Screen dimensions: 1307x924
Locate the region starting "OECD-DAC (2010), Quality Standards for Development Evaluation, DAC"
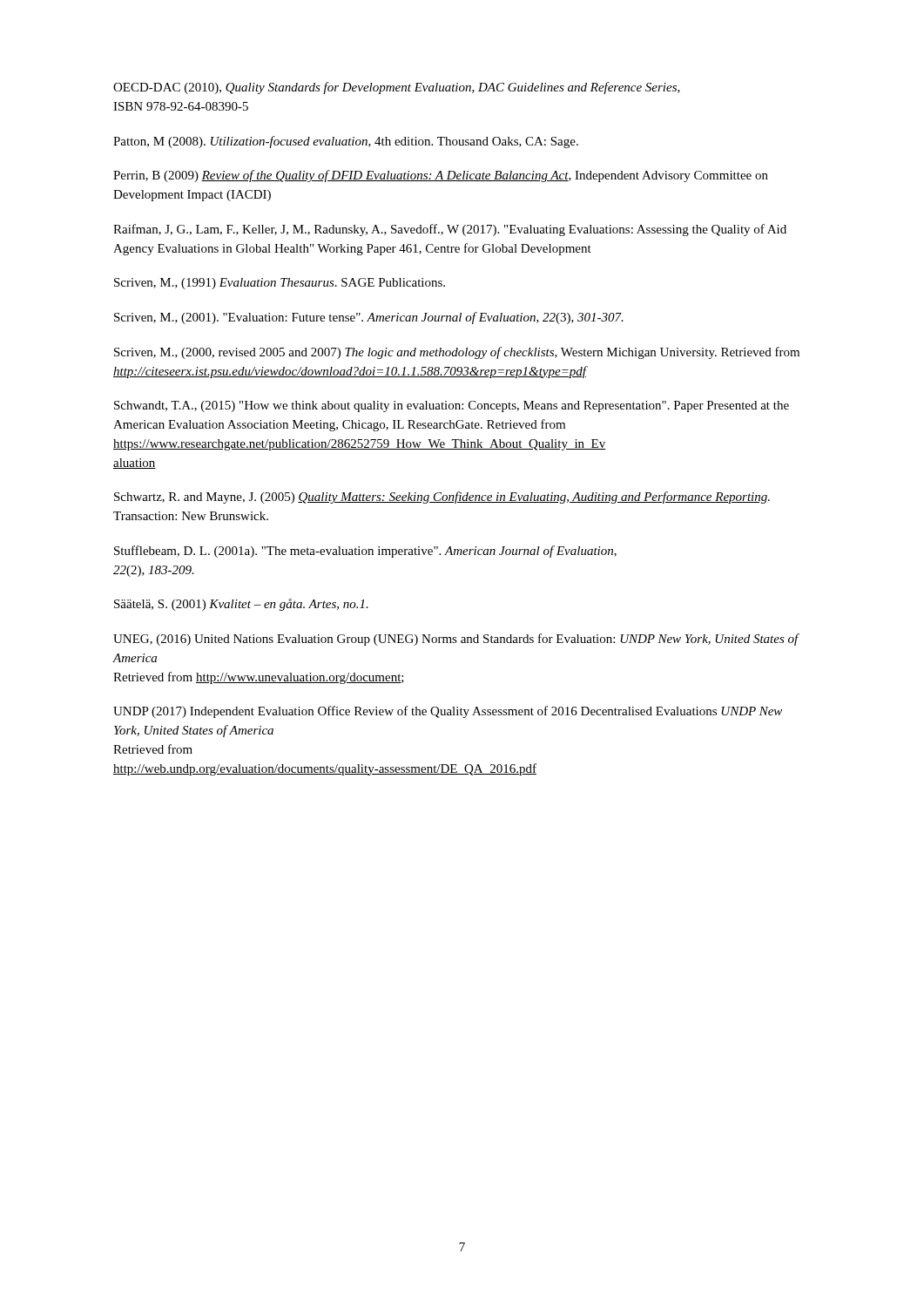397,97
